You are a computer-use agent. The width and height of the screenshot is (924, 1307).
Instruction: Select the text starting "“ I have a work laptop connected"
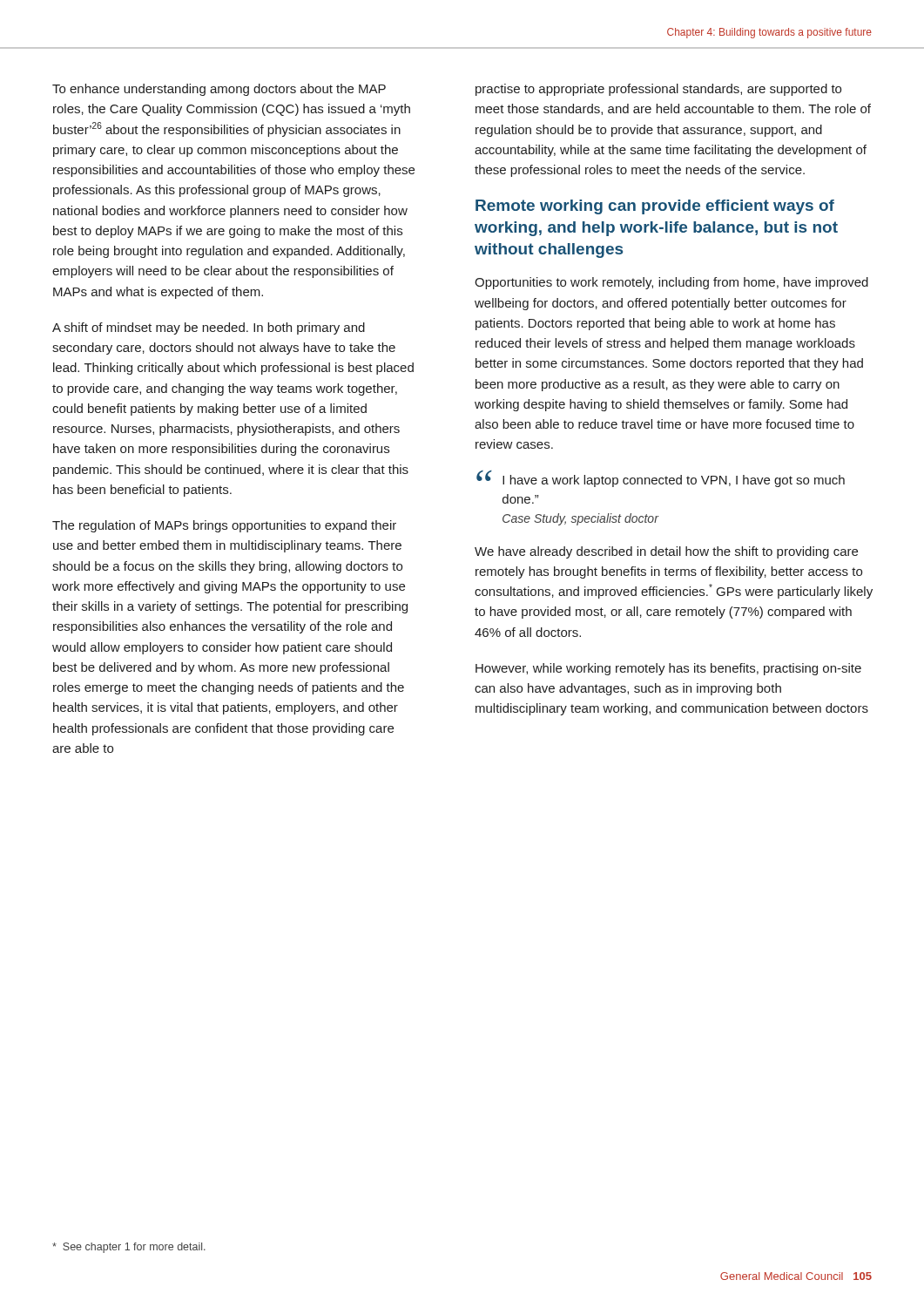pyautogui.click(x=661, y=479)
